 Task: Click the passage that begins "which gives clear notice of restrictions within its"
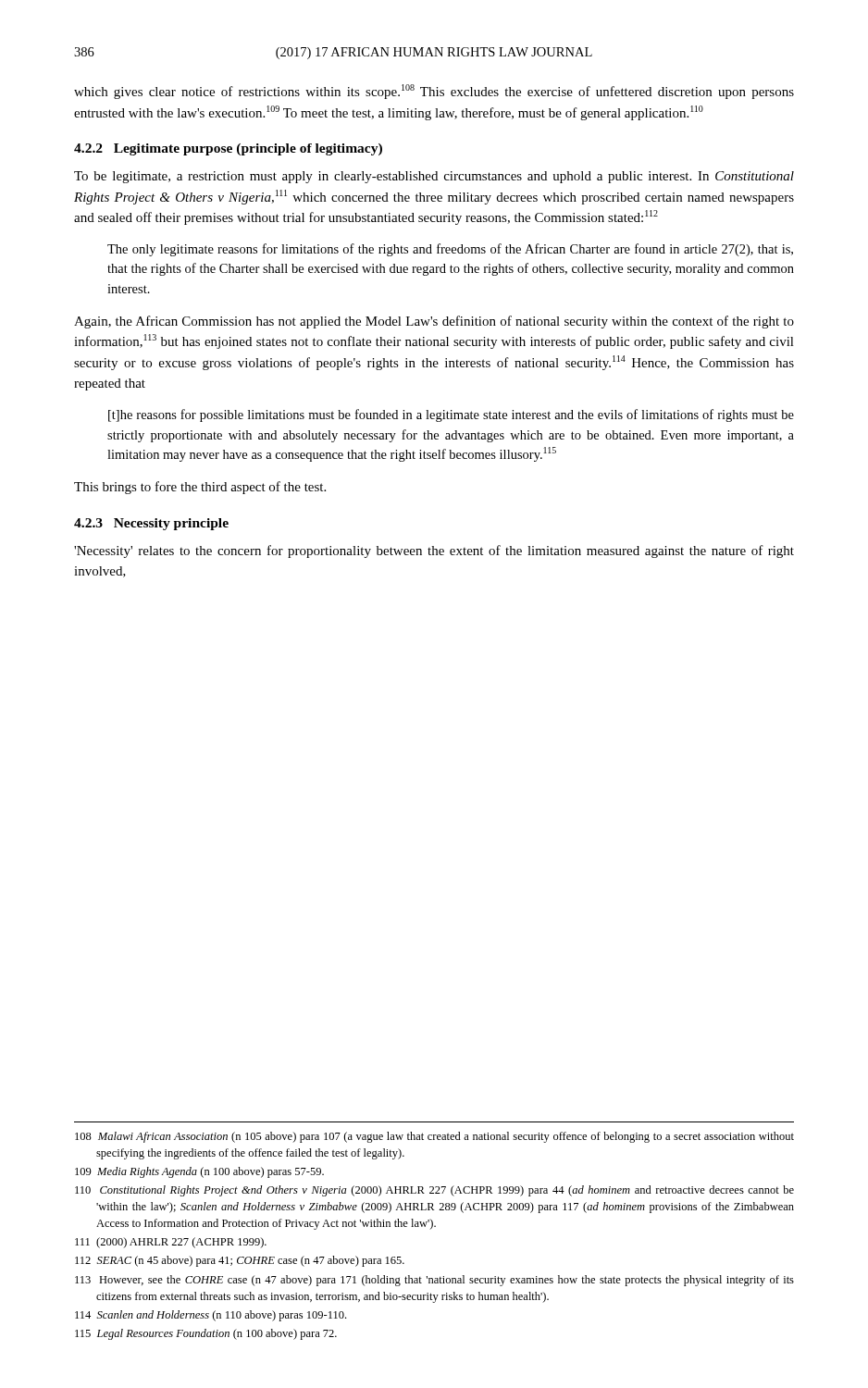tap(434, 102)
